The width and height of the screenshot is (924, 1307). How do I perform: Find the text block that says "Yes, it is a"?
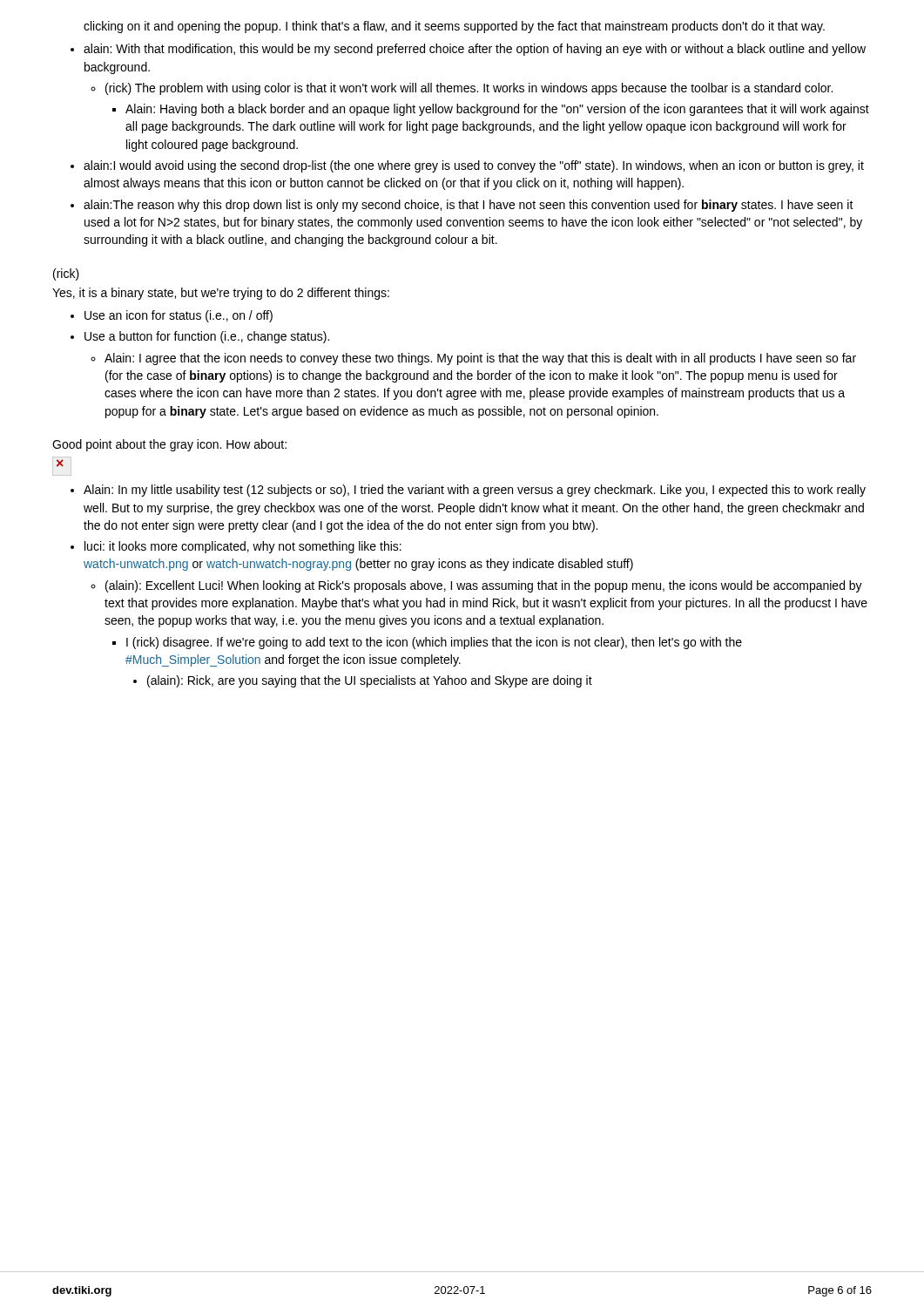[221, 293]
